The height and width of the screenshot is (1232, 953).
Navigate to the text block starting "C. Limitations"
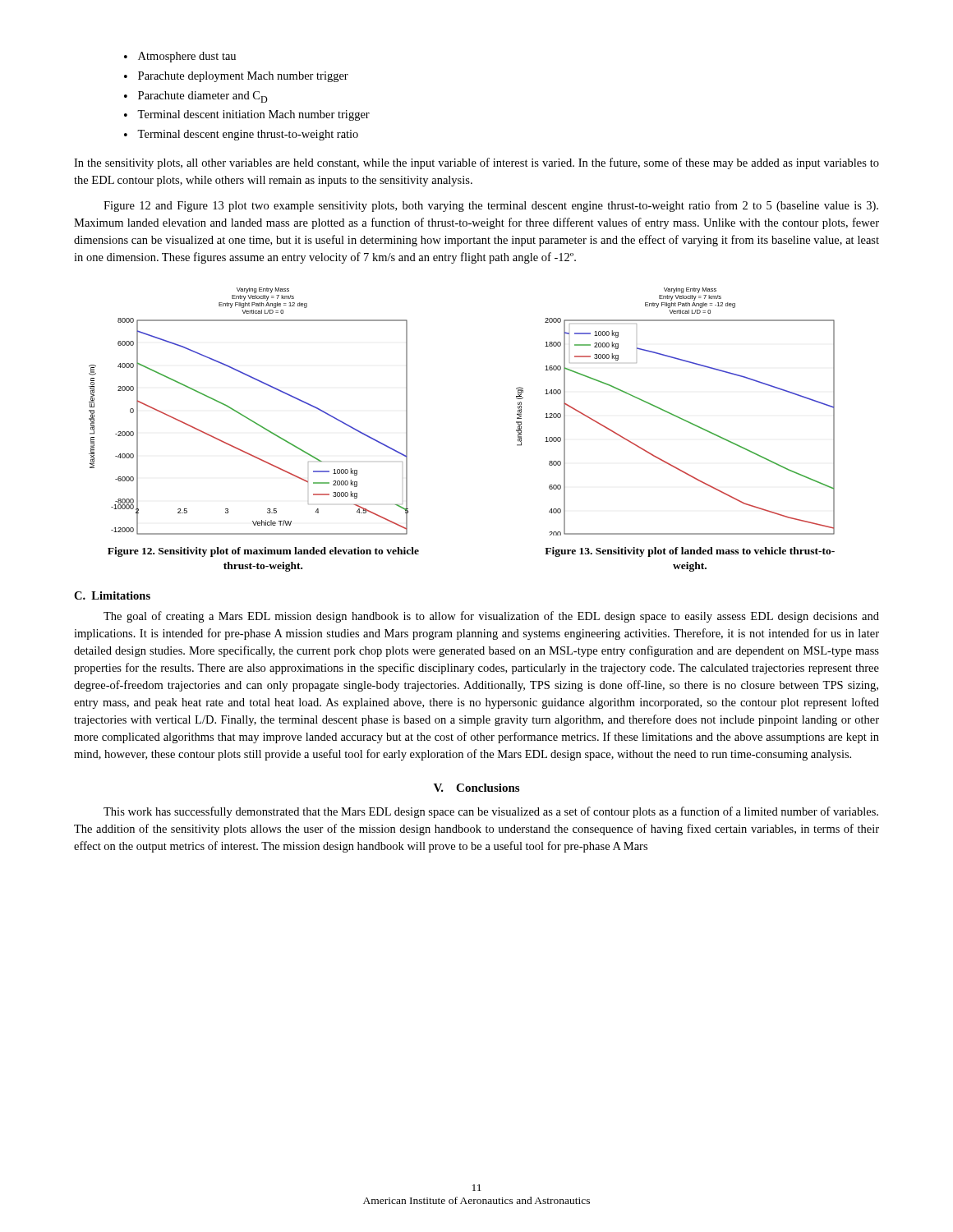tap(112, 595)
